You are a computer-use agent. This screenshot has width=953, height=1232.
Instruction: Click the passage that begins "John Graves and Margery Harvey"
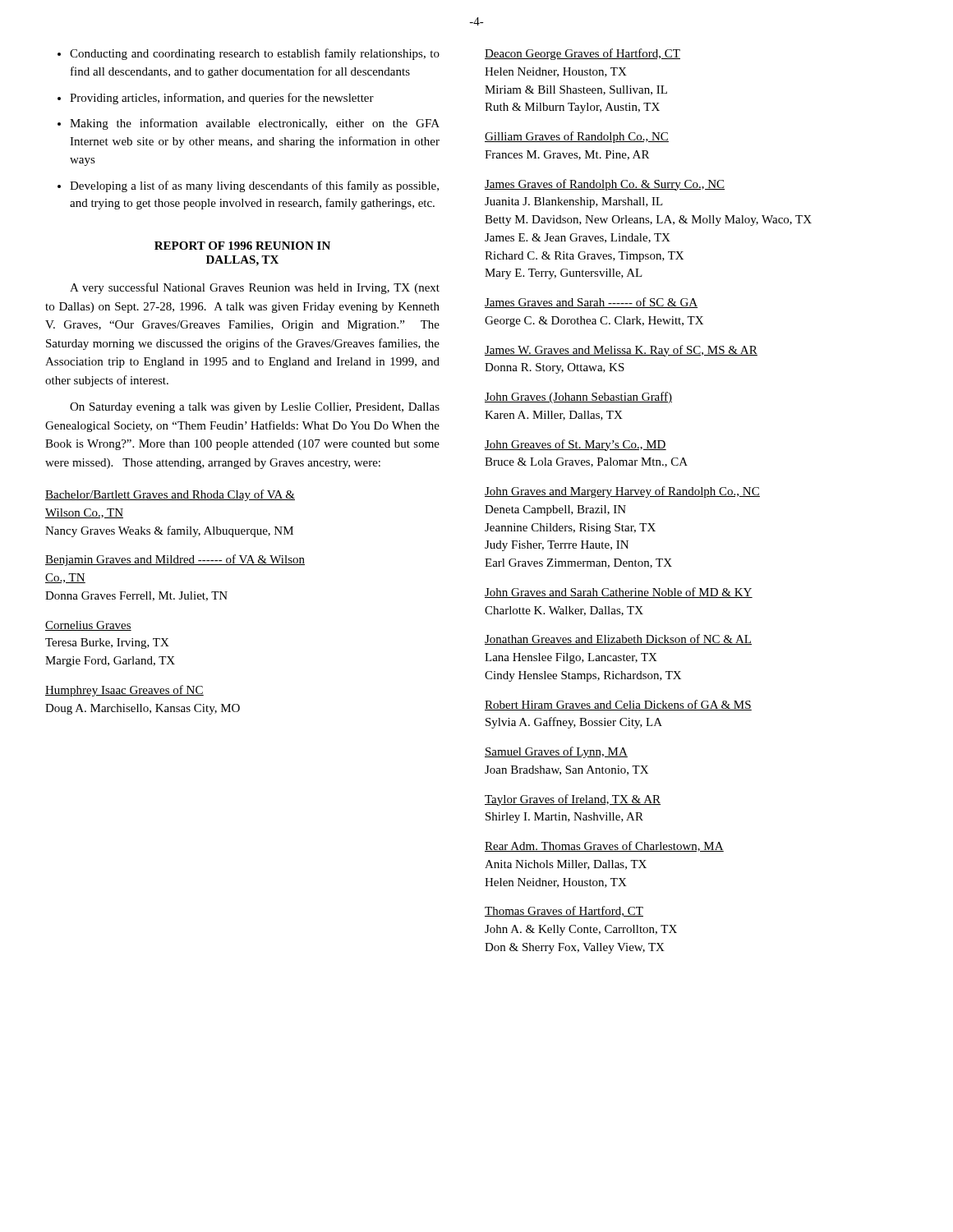coord(622,492)
